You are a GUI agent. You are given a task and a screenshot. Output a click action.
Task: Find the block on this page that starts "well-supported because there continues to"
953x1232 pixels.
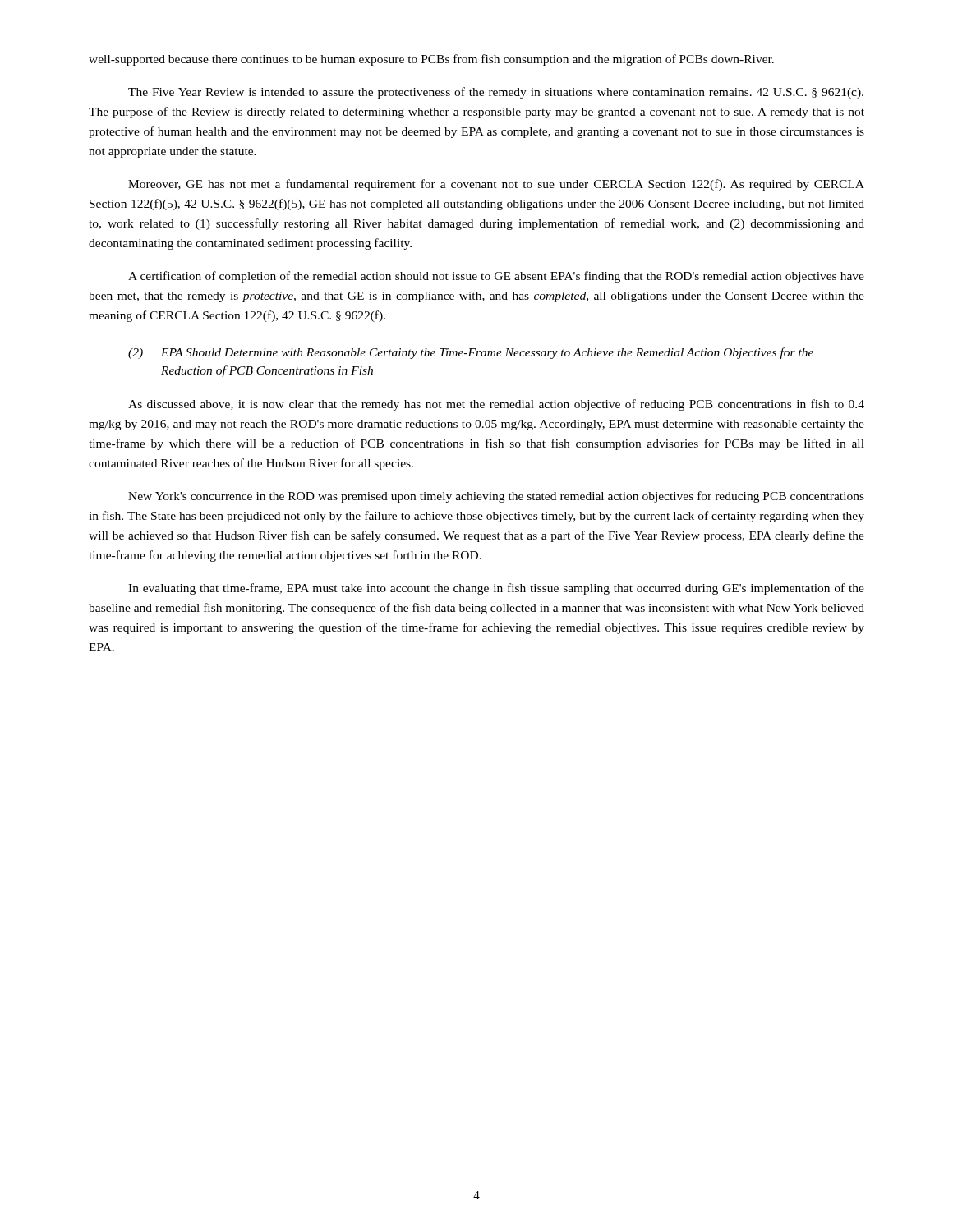(476, 59)
